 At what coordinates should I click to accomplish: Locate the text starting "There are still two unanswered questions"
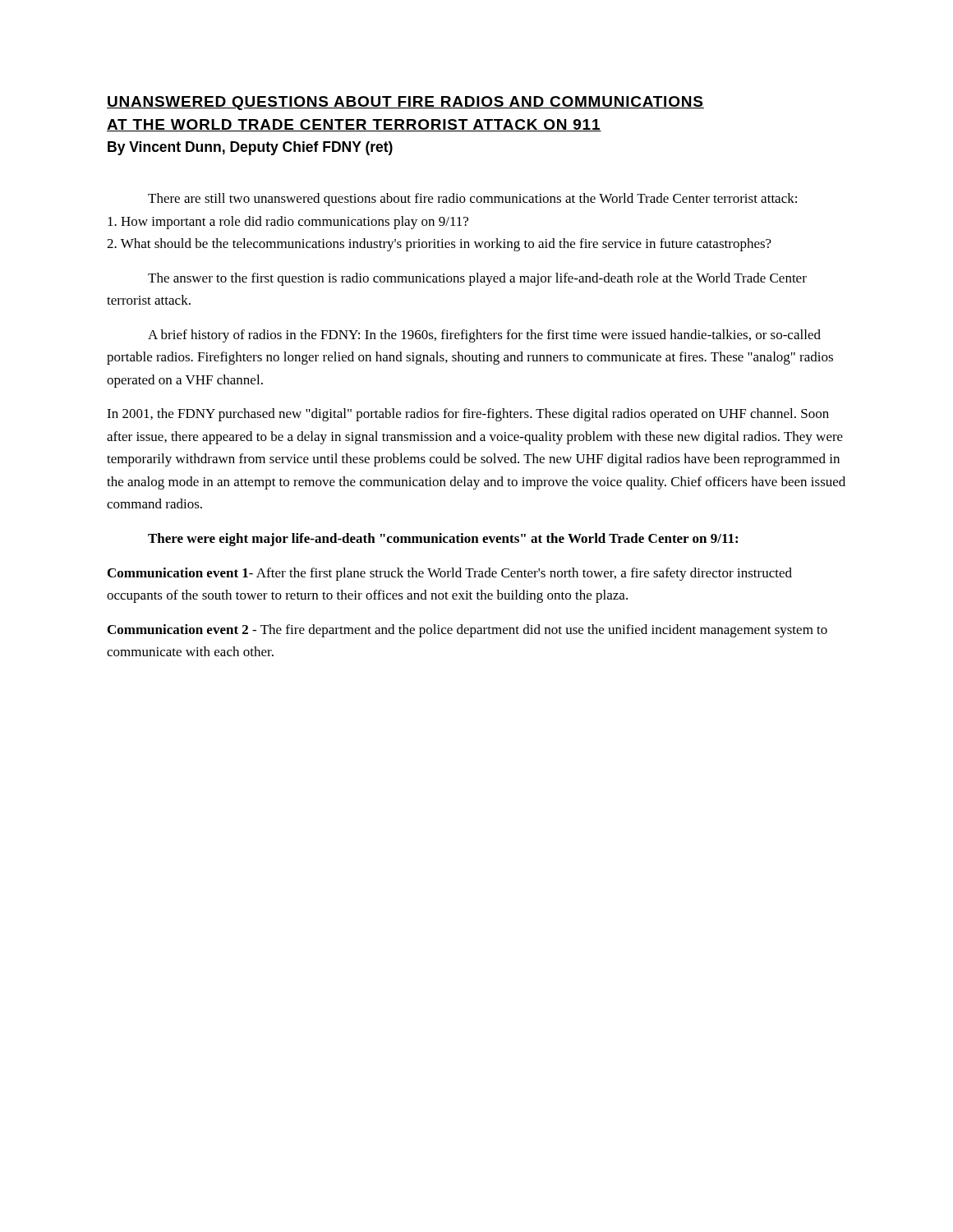tap(473, 198)
